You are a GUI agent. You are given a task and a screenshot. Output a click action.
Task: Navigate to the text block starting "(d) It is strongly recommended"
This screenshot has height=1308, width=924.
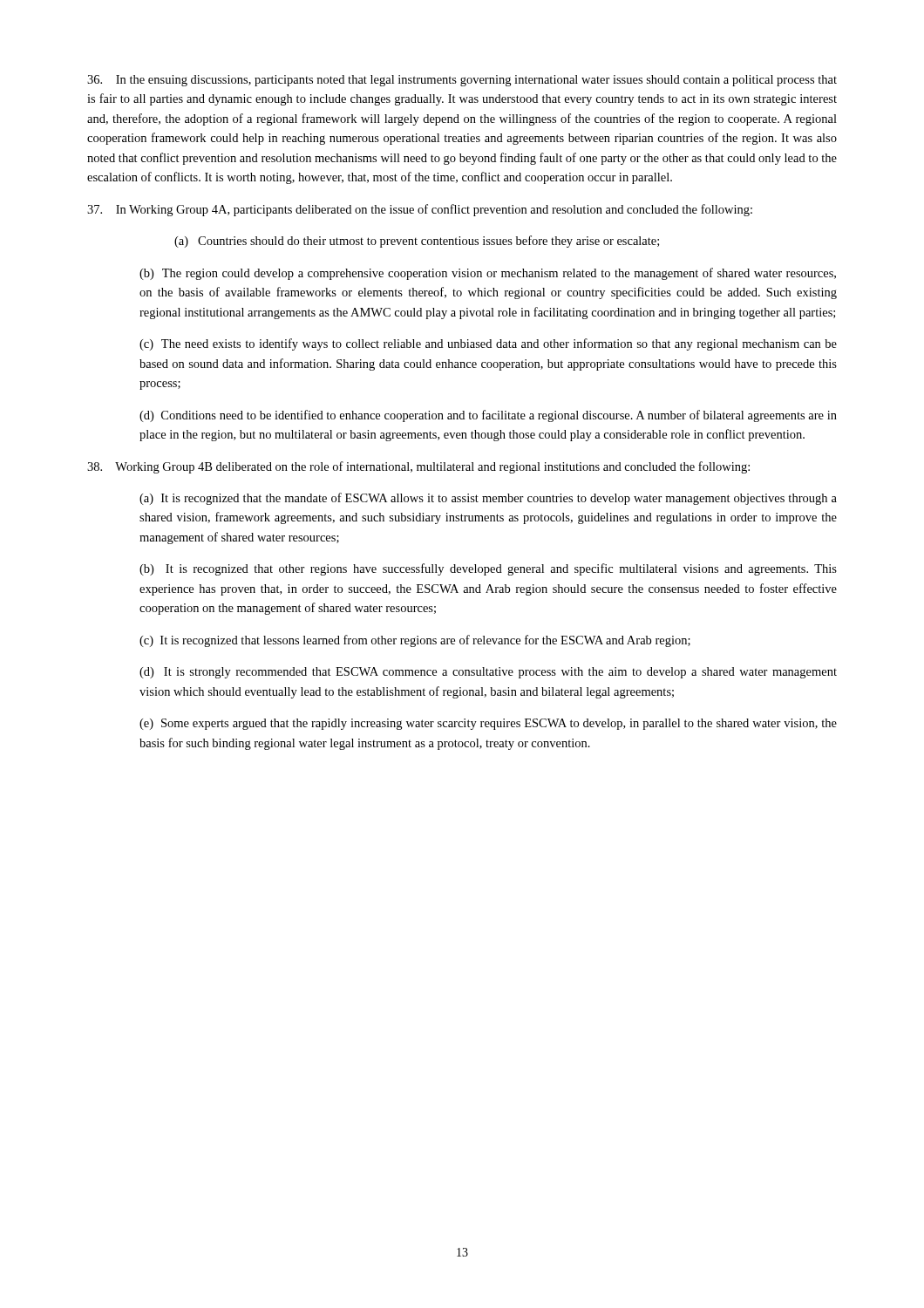pos(488,681)
